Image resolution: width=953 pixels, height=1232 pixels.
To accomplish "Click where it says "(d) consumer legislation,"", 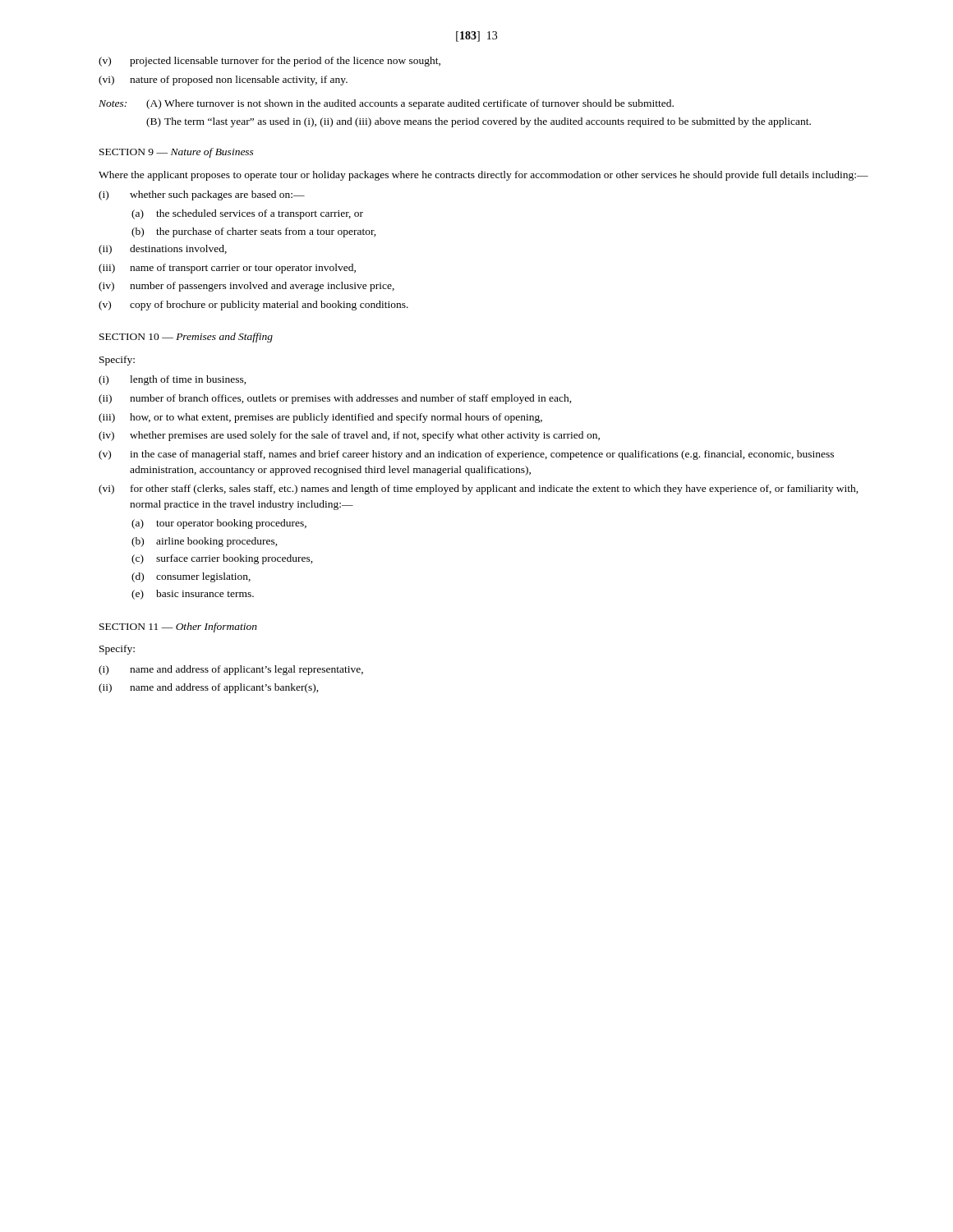I will [191, 577].
